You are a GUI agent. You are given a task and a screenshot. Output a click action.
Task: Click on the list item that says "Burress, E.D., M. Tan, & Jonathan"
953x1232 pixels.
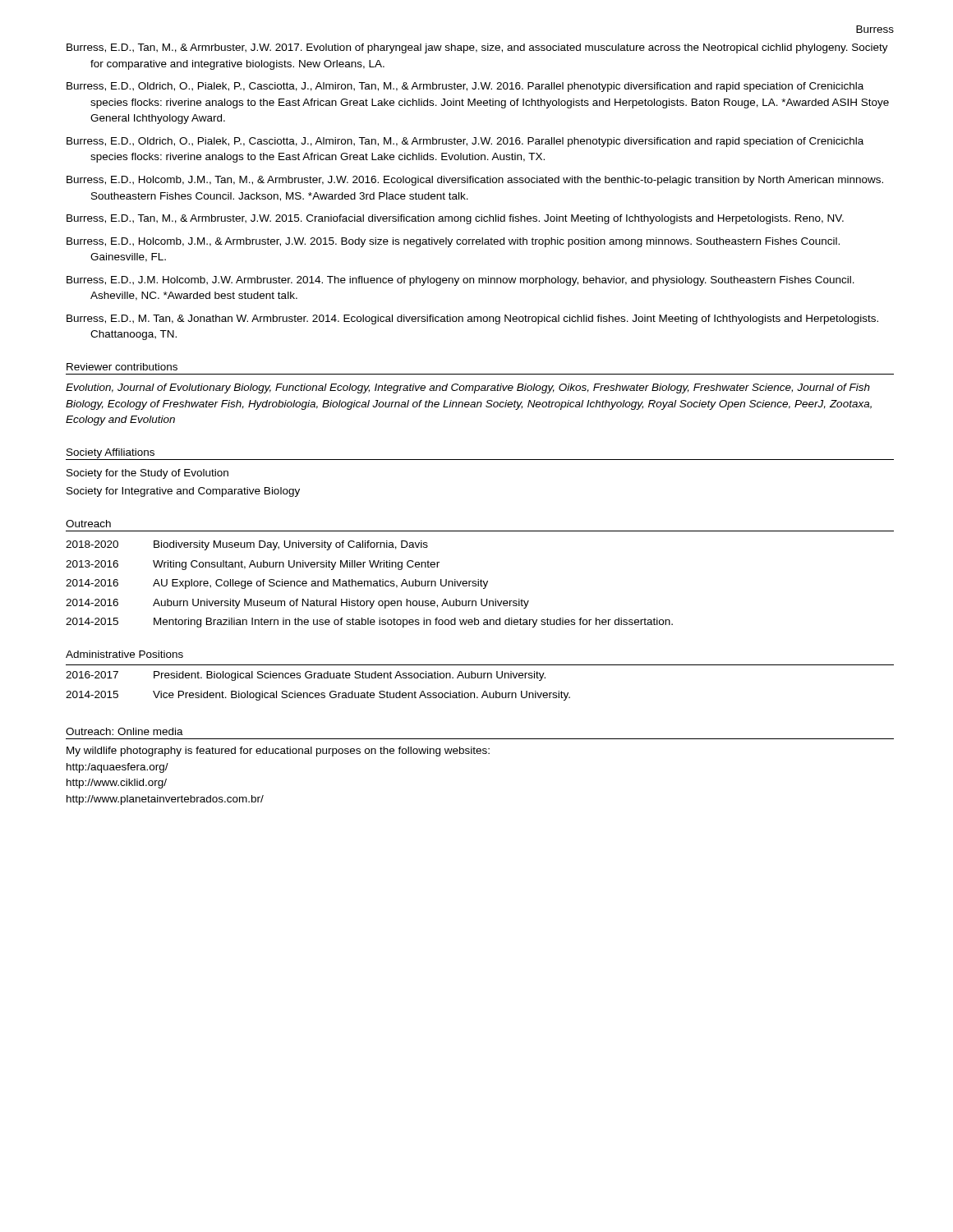pyautogui.click(x=472, y=326)
